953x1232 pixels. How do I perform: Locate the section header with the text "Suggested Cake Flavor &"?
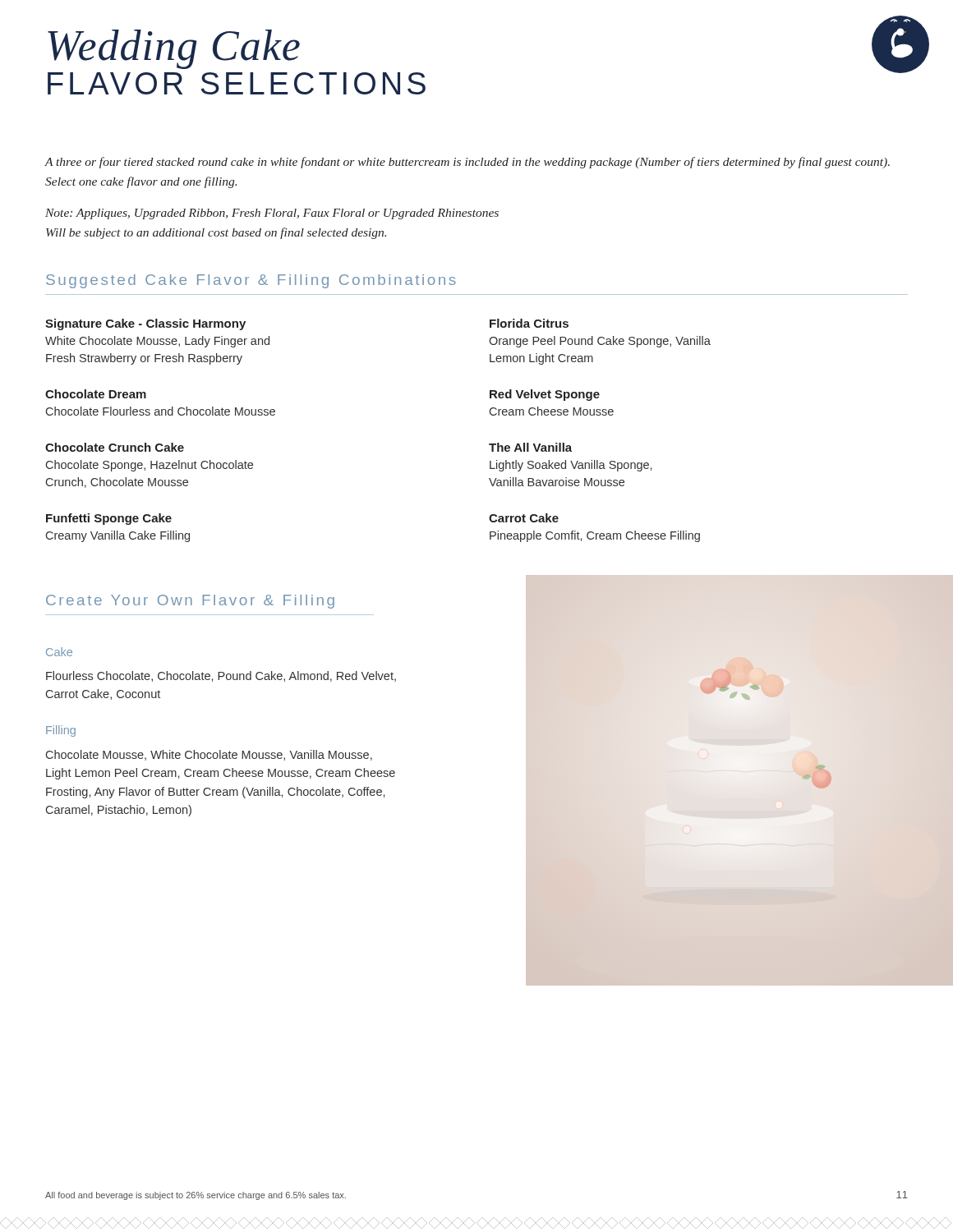click(x=476, y=283)
